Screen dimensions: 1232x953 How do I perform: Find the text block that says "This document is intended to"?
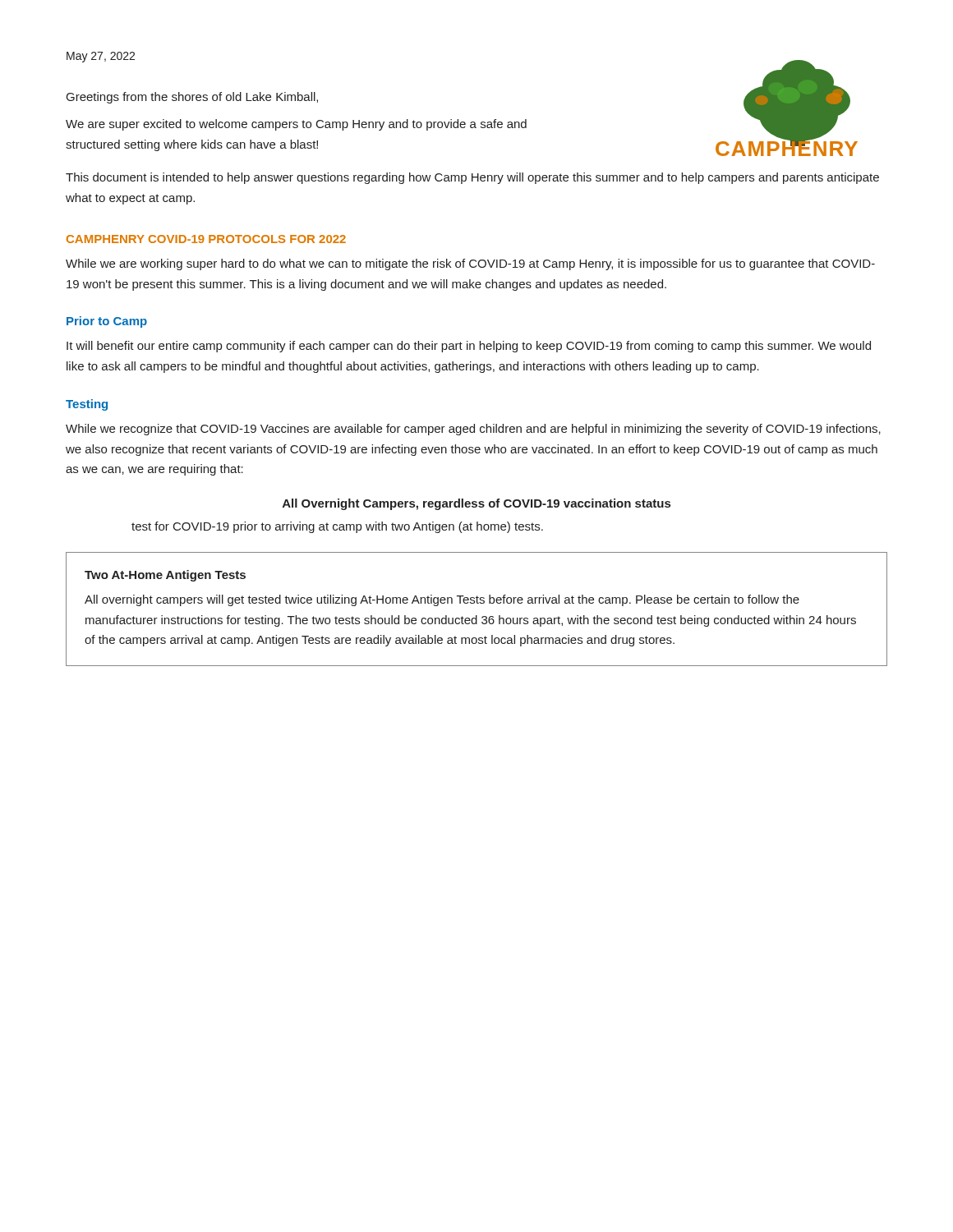pos(473,187)
